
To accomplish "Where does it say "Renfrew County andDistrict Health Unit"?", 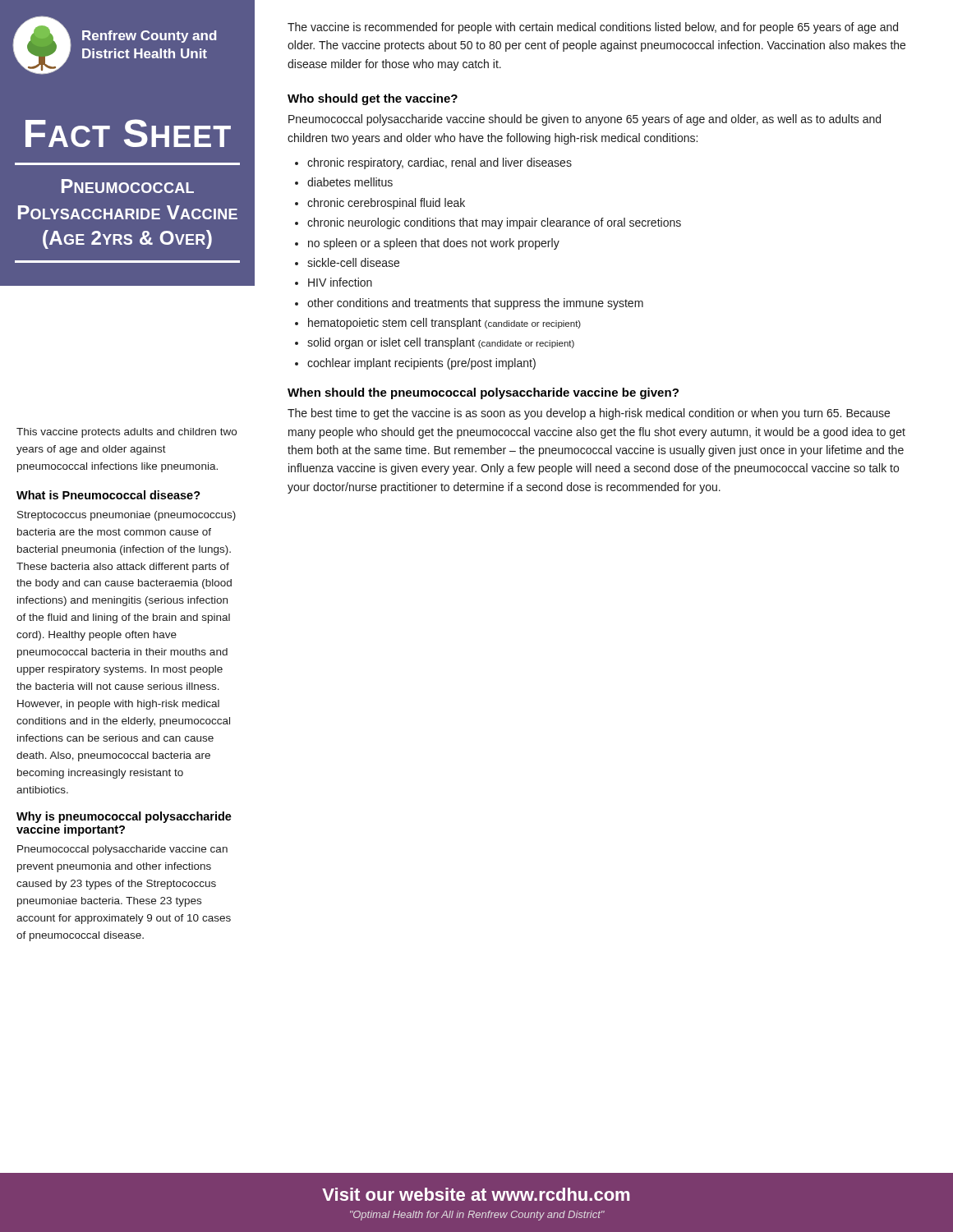I will [x=149, y=45].
